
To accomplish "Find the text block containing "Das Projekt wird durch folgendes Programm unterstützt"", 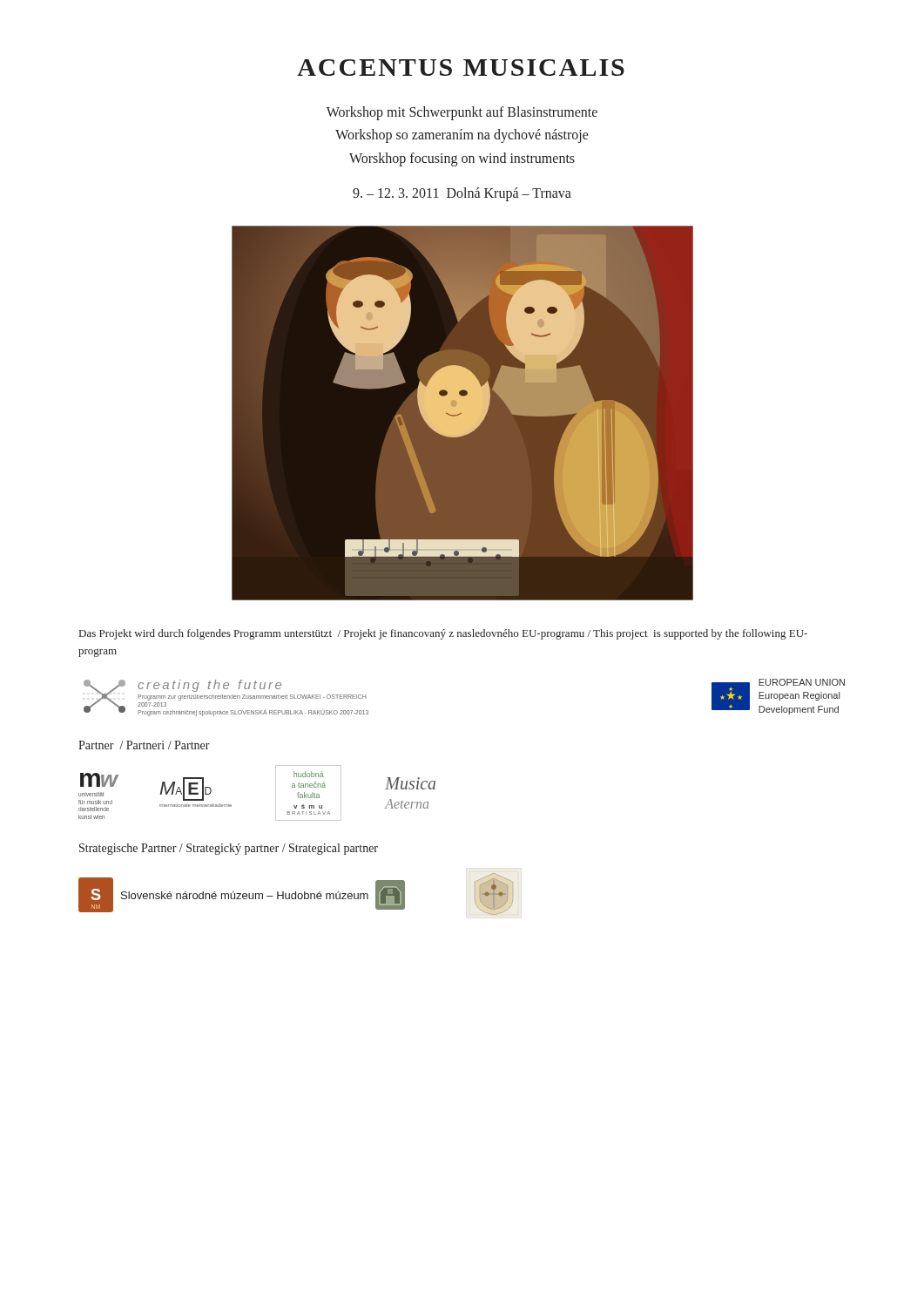I will coord(443,642).
